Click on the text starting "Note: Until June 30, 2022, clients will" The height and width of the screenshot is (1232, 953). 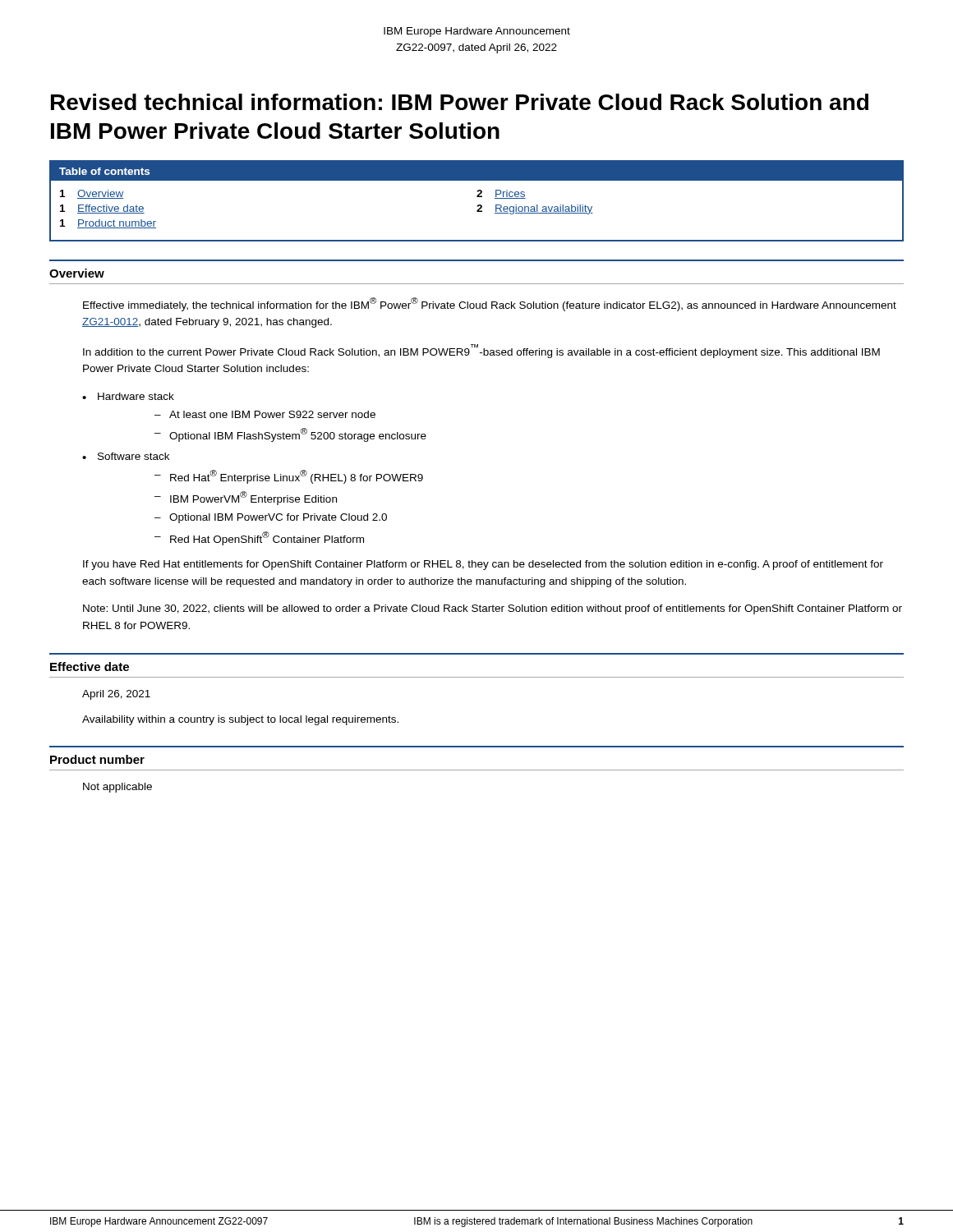(493, 617)
